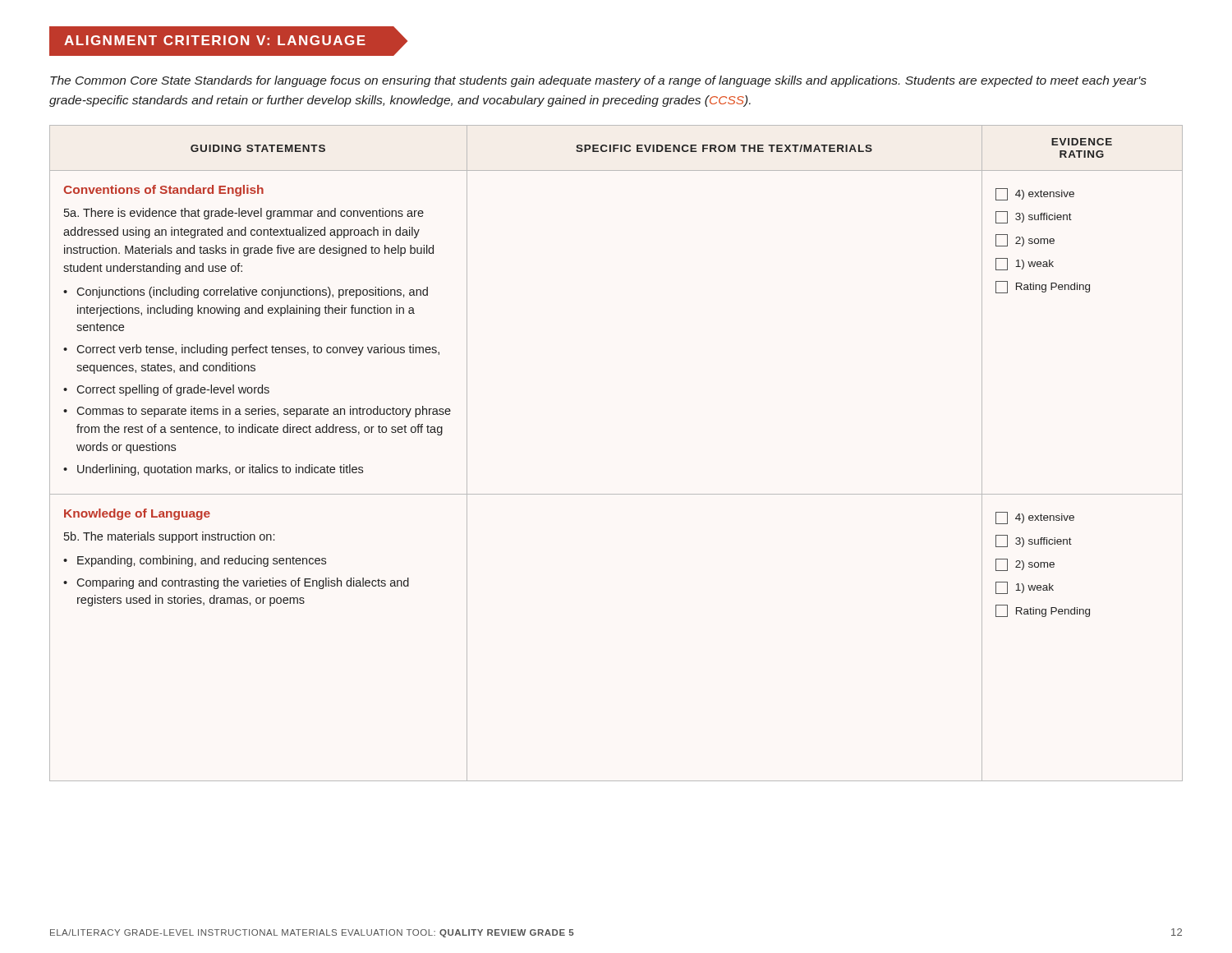Screen dimensions: 953x1232
Task: Navigate to the block starting "The Common Core"
Action: (608, 90)
